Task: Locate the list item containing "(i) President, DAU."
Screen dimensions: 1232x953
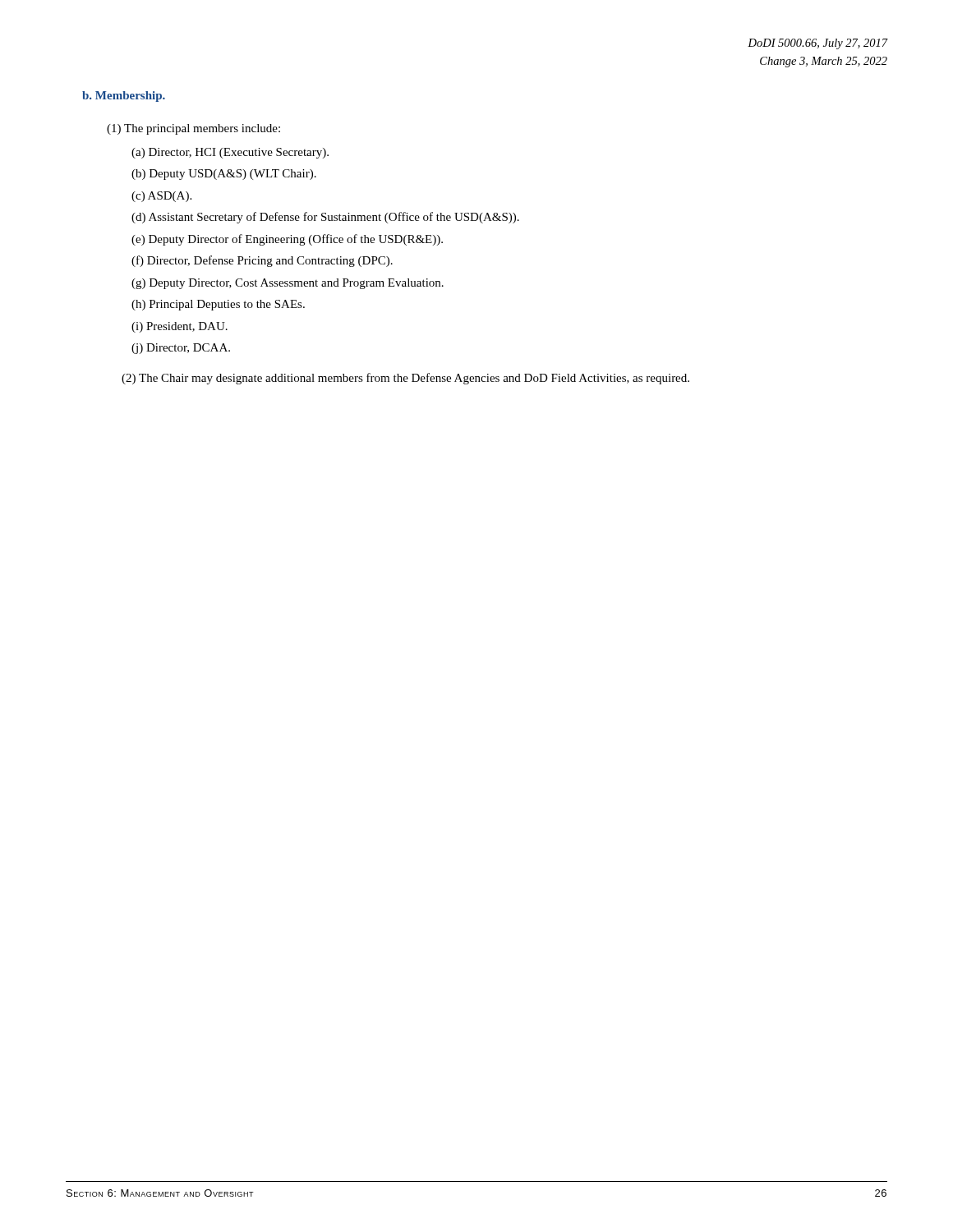Action: tap(180, 326)
